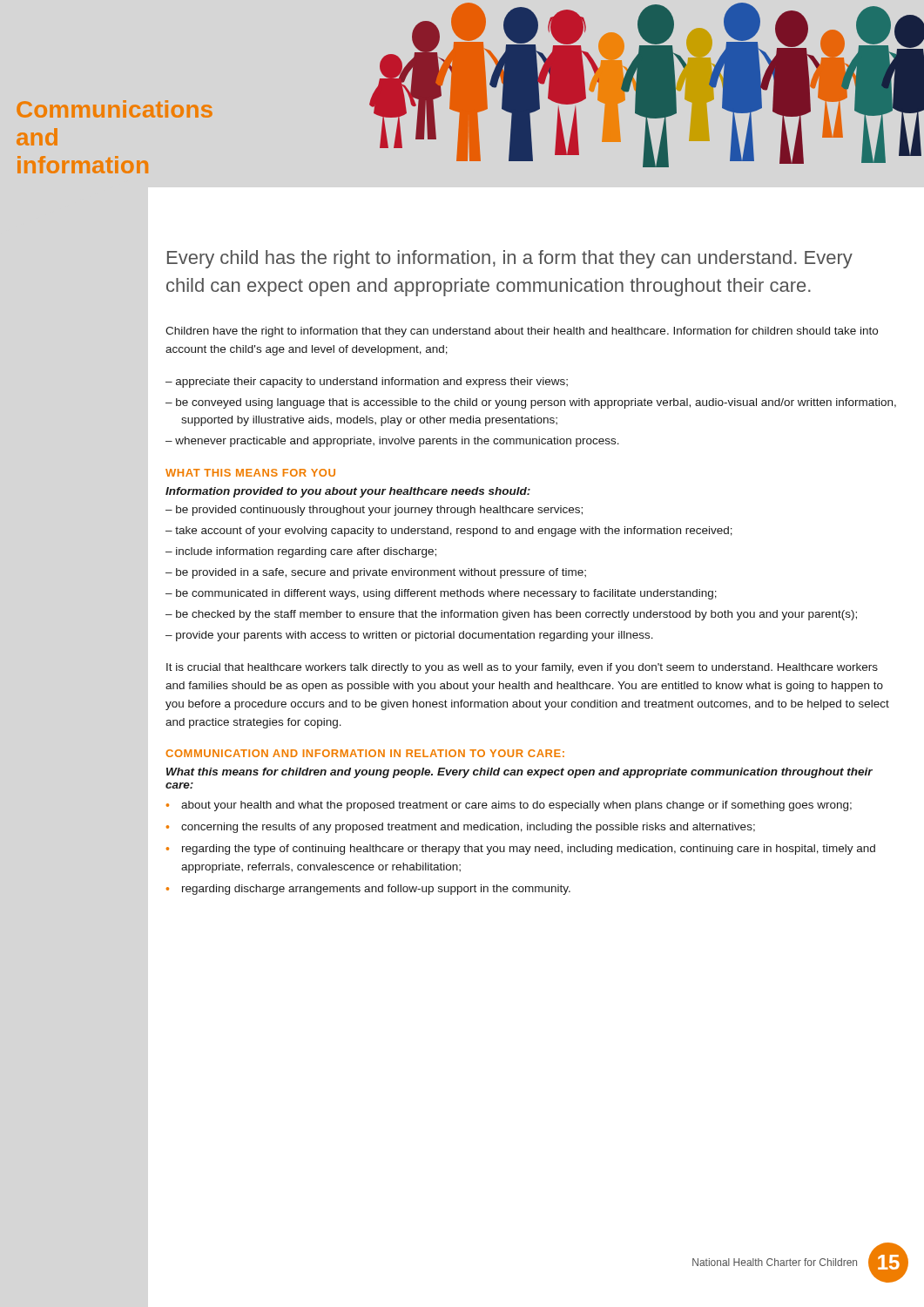Find the element starting "whenever practicable and appropriate, involve parents in"

click(398, 441)
